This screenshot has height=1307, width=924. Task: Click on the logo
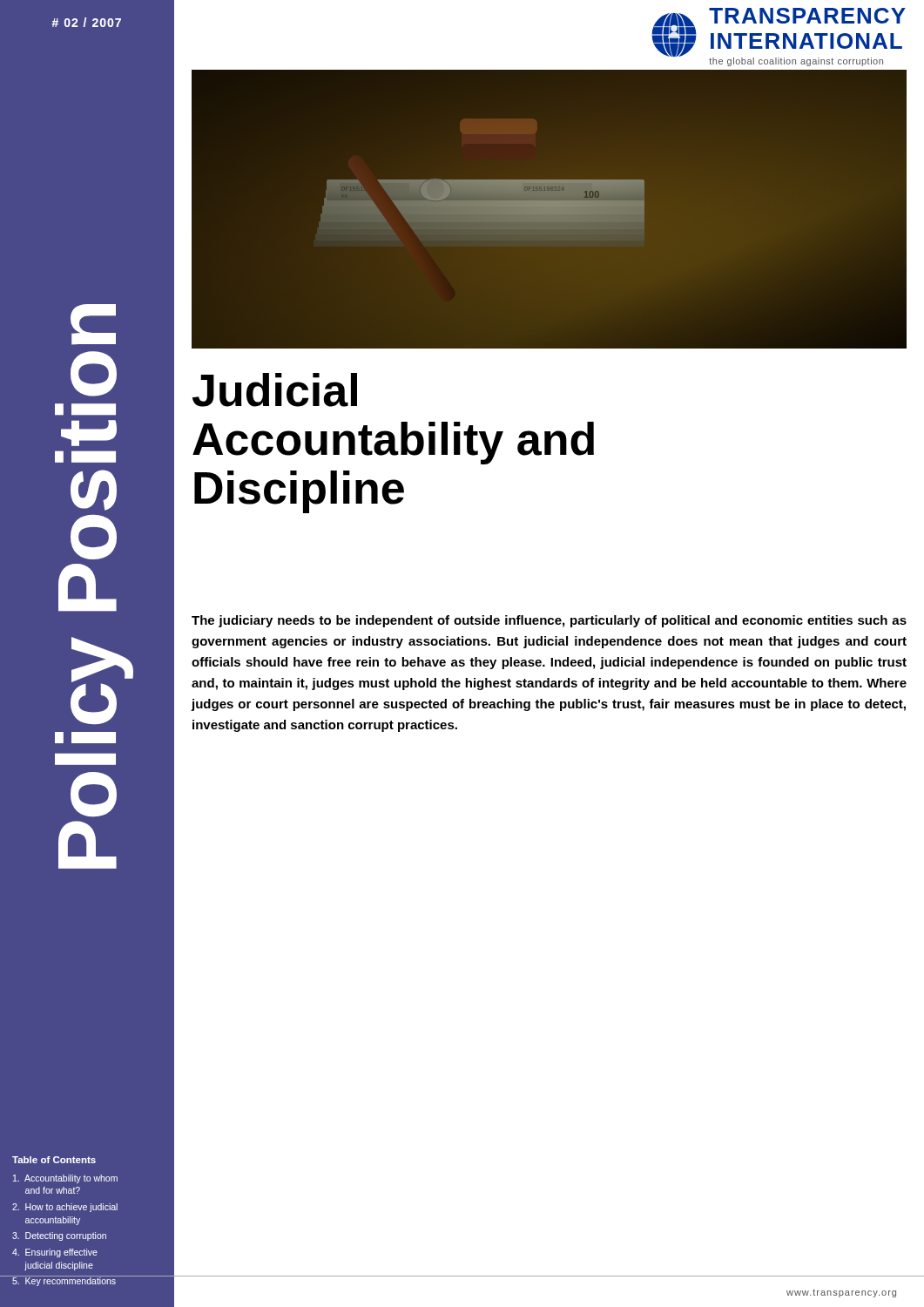[x=778, y=35]
